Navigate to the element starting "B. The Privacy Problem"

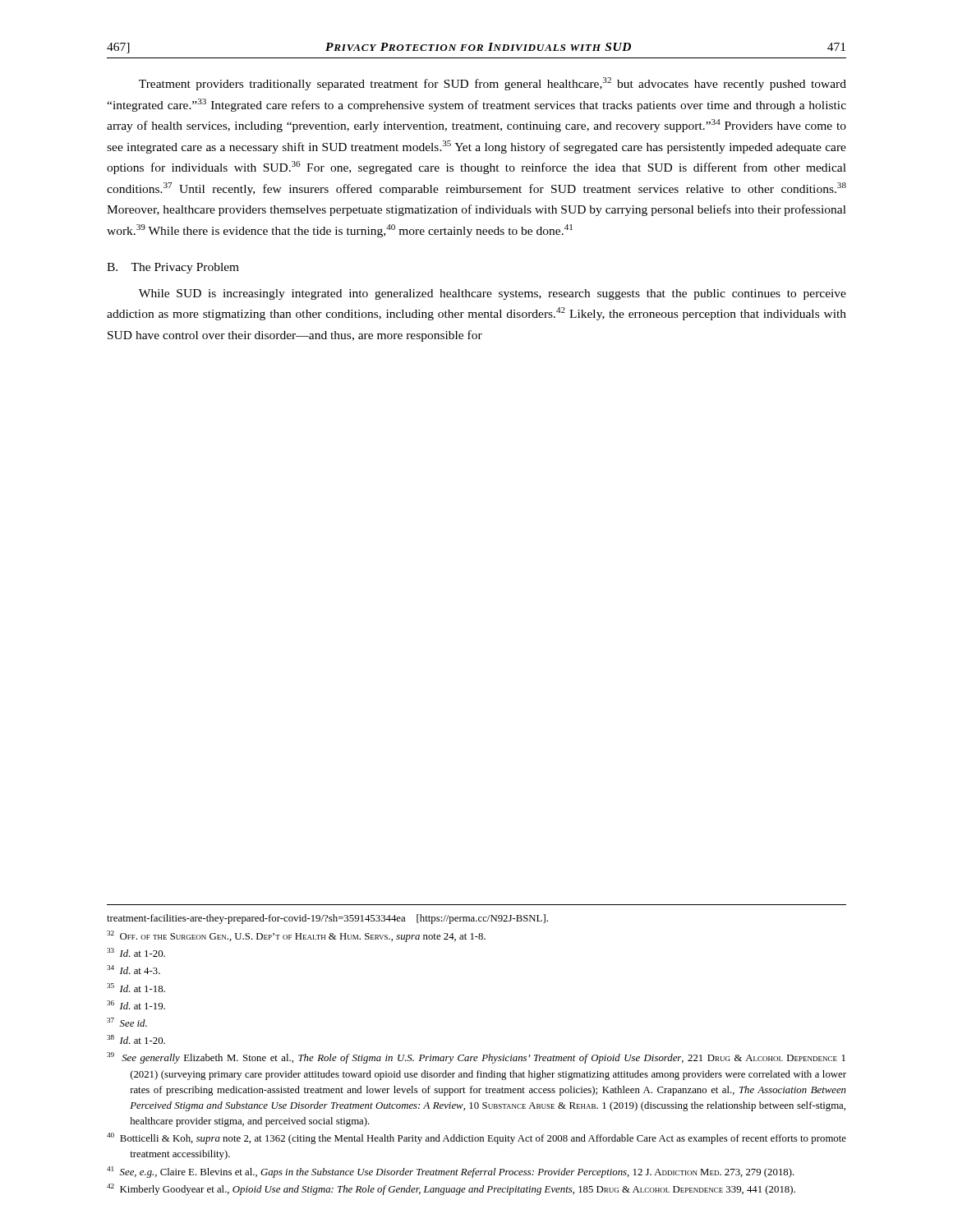click(x=173, y=266)
